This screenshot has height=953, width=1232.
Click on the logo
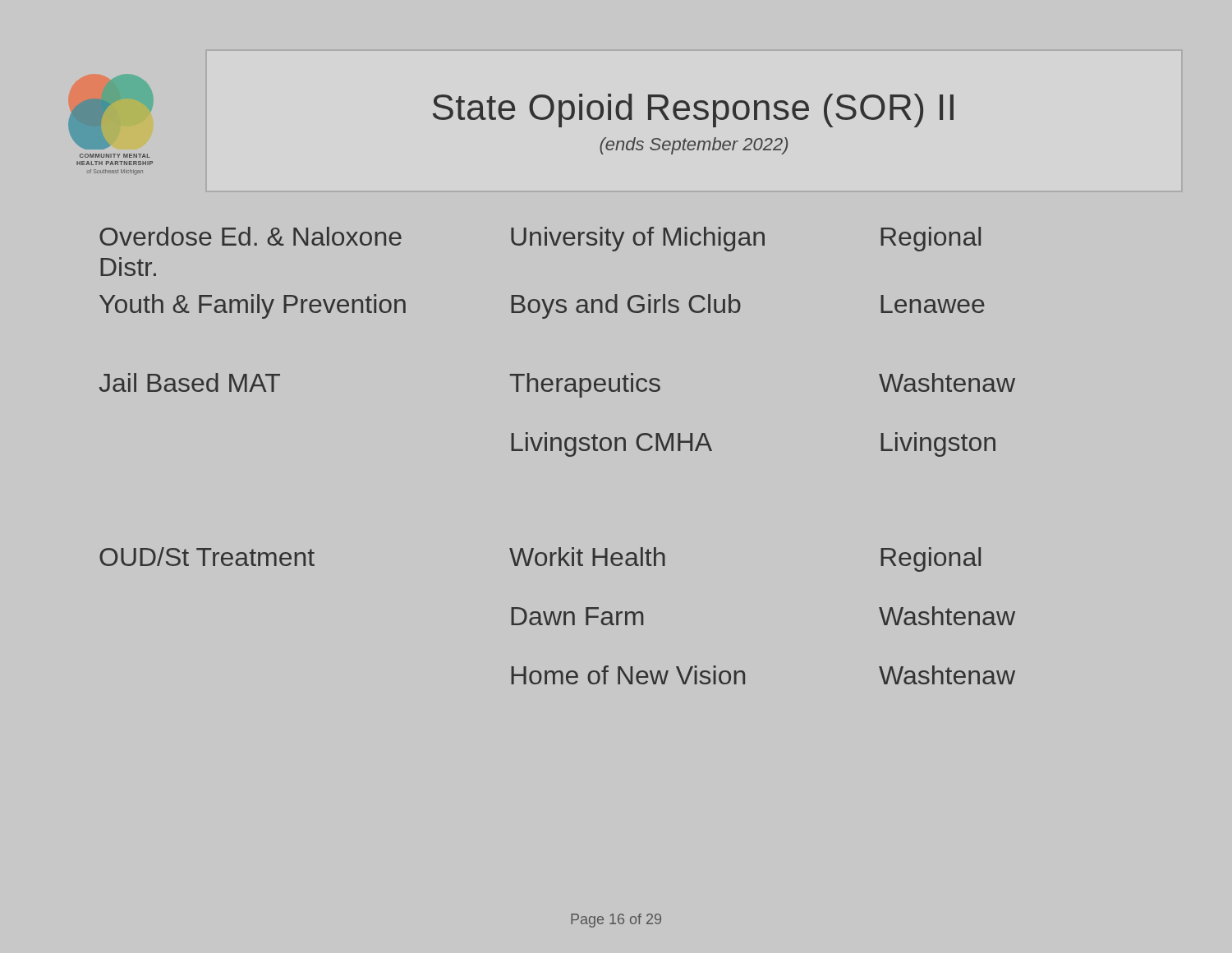point(119,121)
